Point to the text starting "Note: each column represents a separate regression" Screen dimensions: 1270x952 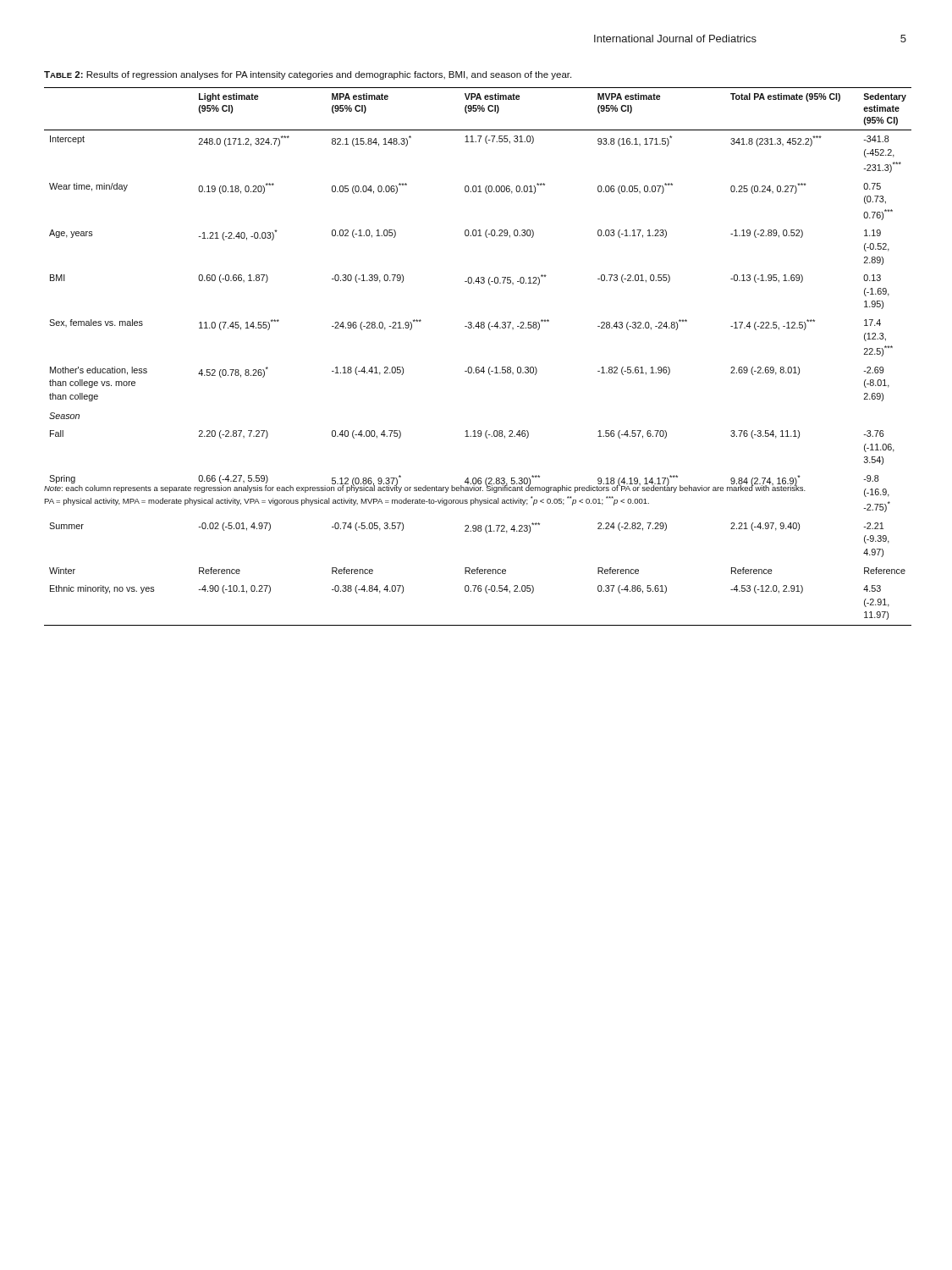click(x=425, y=495)
